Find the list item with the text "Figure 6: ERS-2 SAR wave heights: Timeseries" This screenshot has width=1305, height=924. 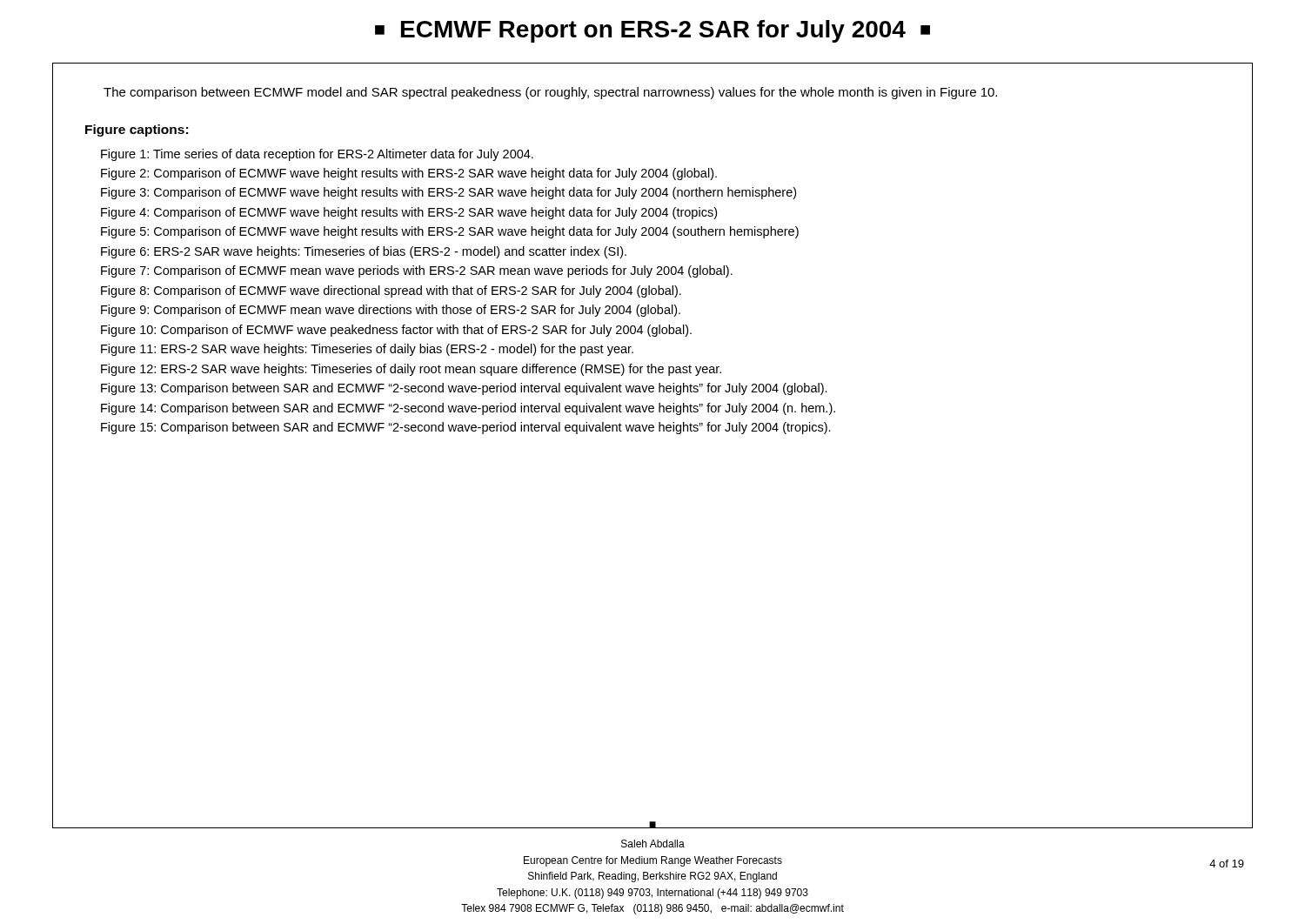364,251
